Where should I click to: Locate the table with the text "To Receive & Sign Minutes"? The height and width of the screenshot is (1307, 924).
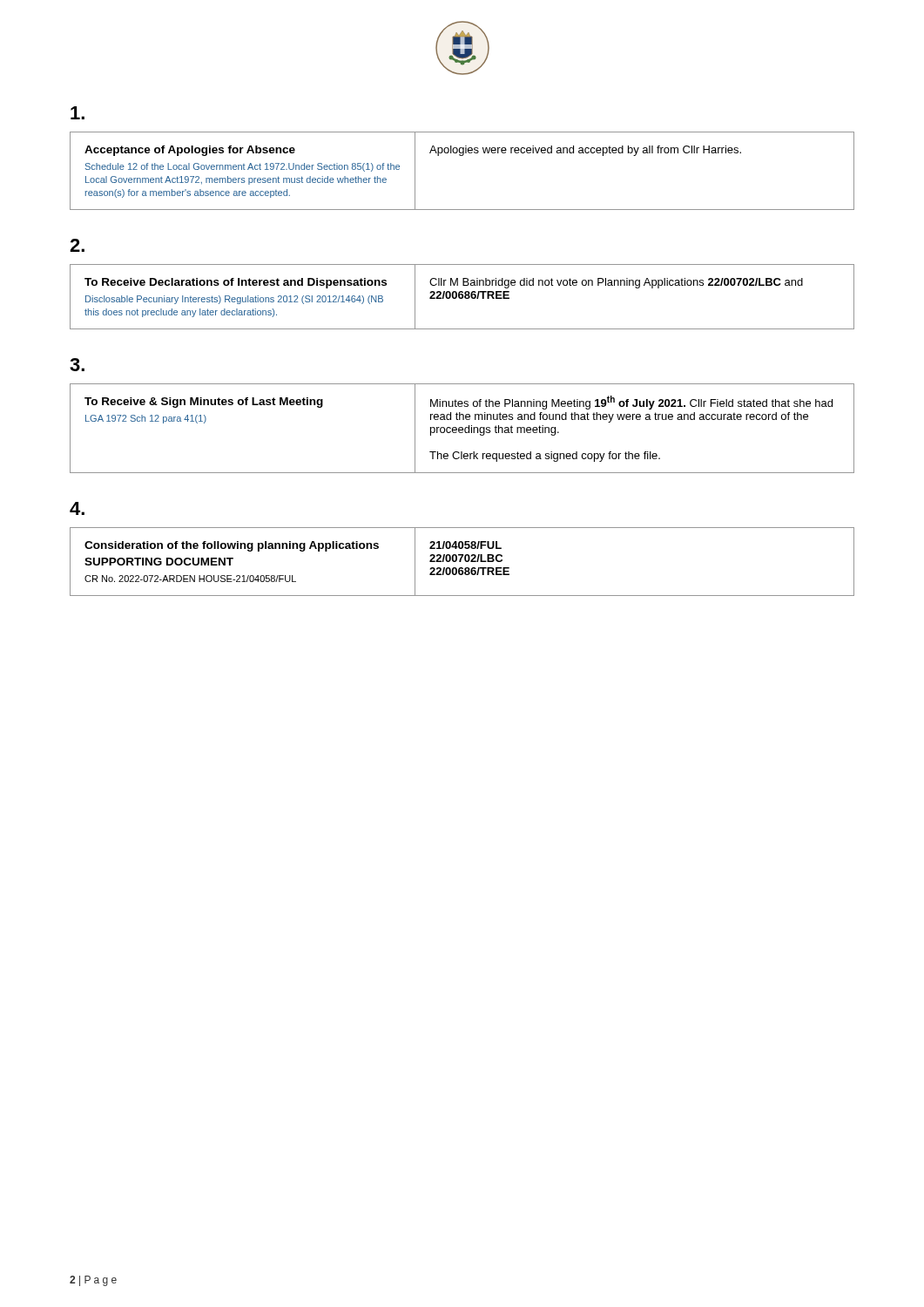462,428
